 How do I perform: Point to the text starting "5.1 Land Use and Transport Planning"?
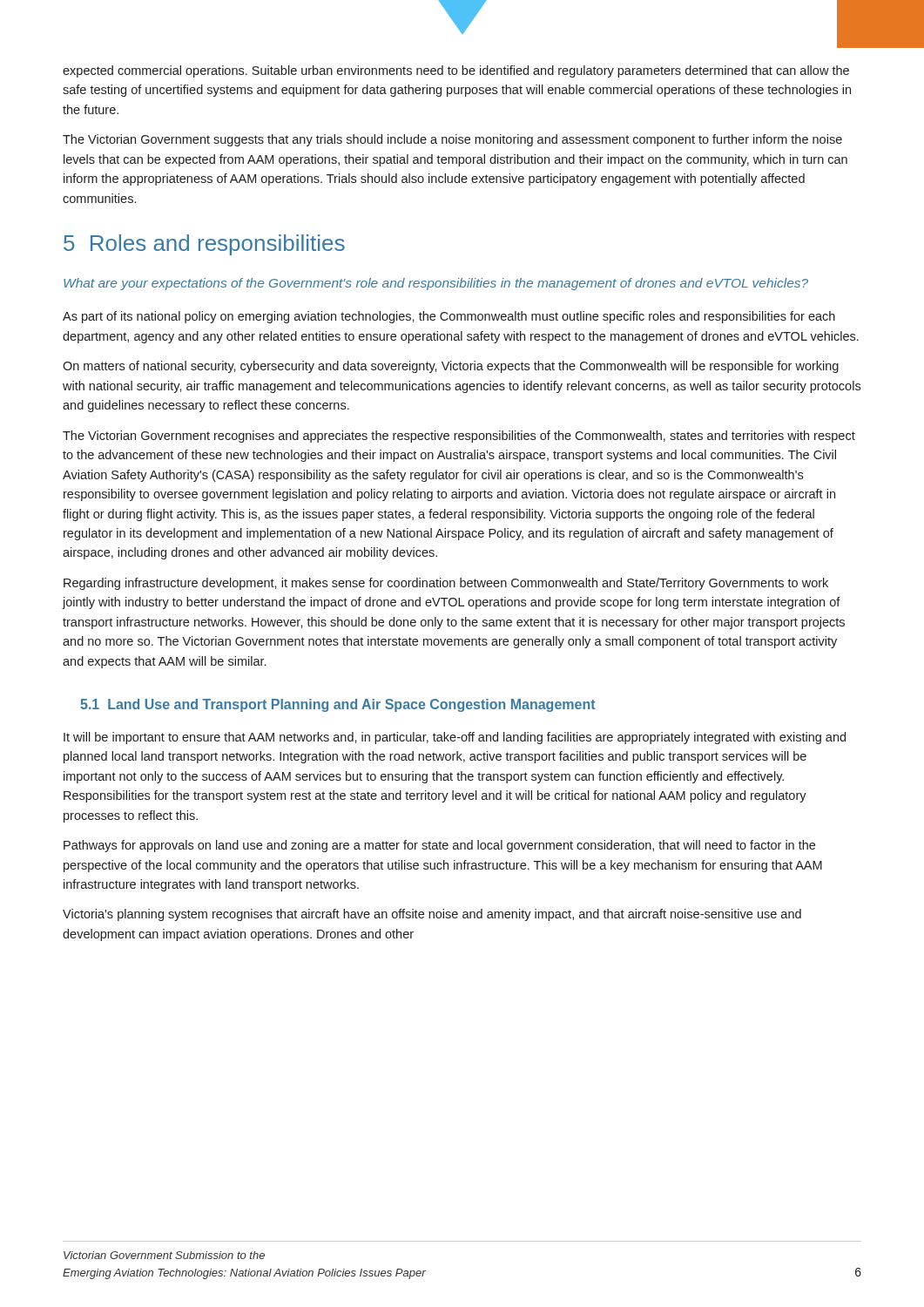click(462, 705)
